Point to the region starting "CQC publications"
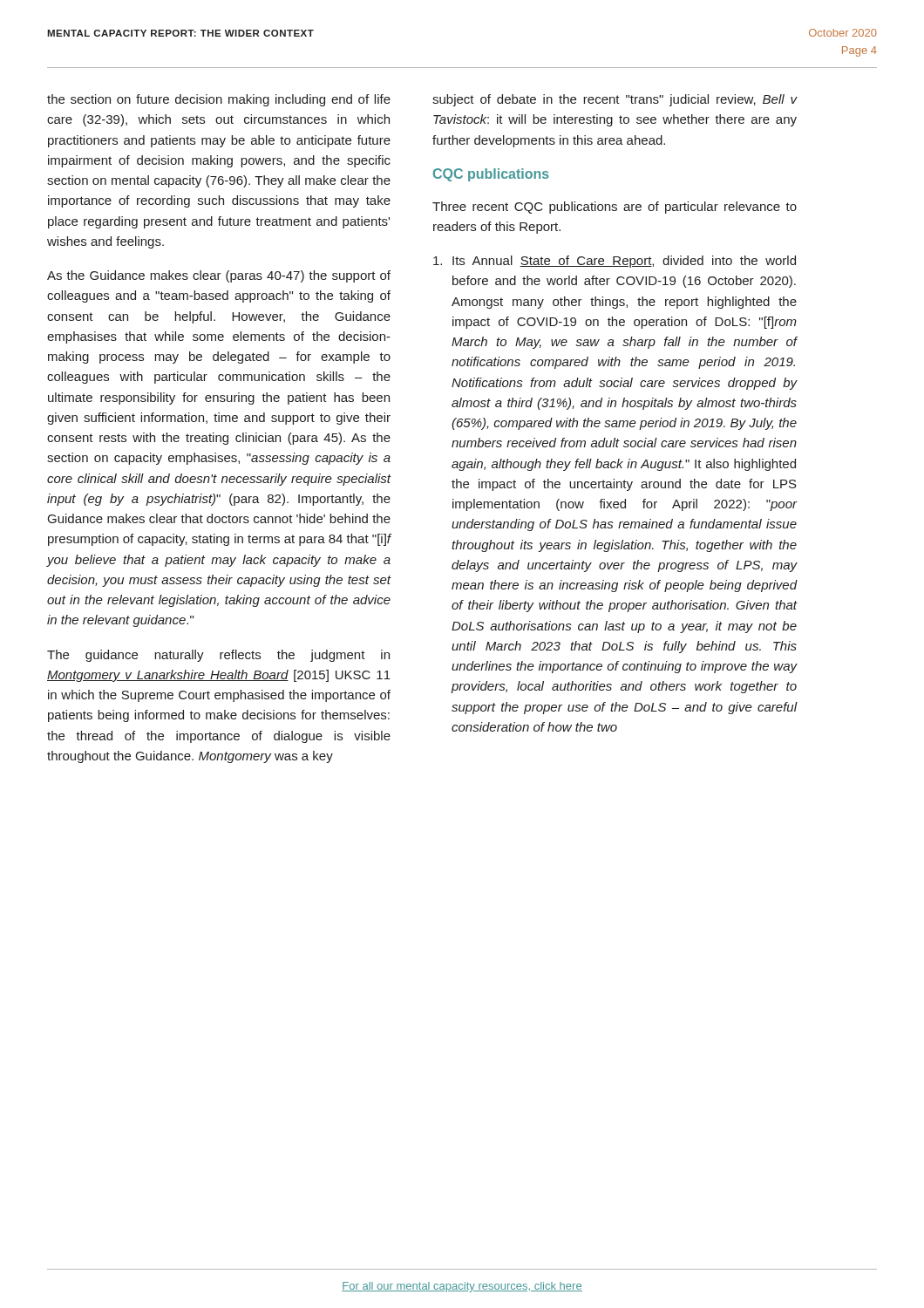Image resolution: width=924 pixels, height=1308 pixels. [491, 175]
